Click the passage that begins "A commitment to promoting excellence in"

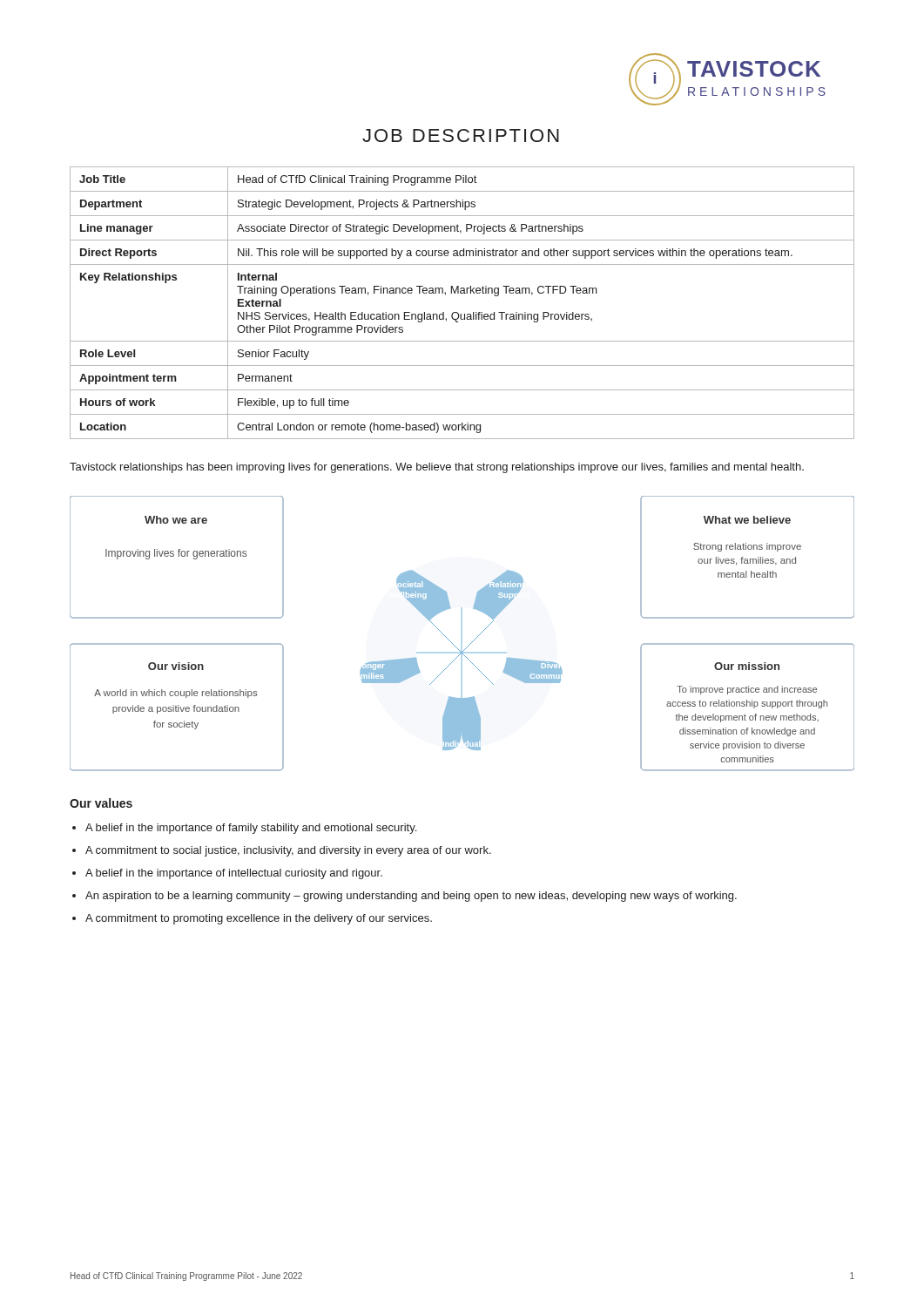259,918
